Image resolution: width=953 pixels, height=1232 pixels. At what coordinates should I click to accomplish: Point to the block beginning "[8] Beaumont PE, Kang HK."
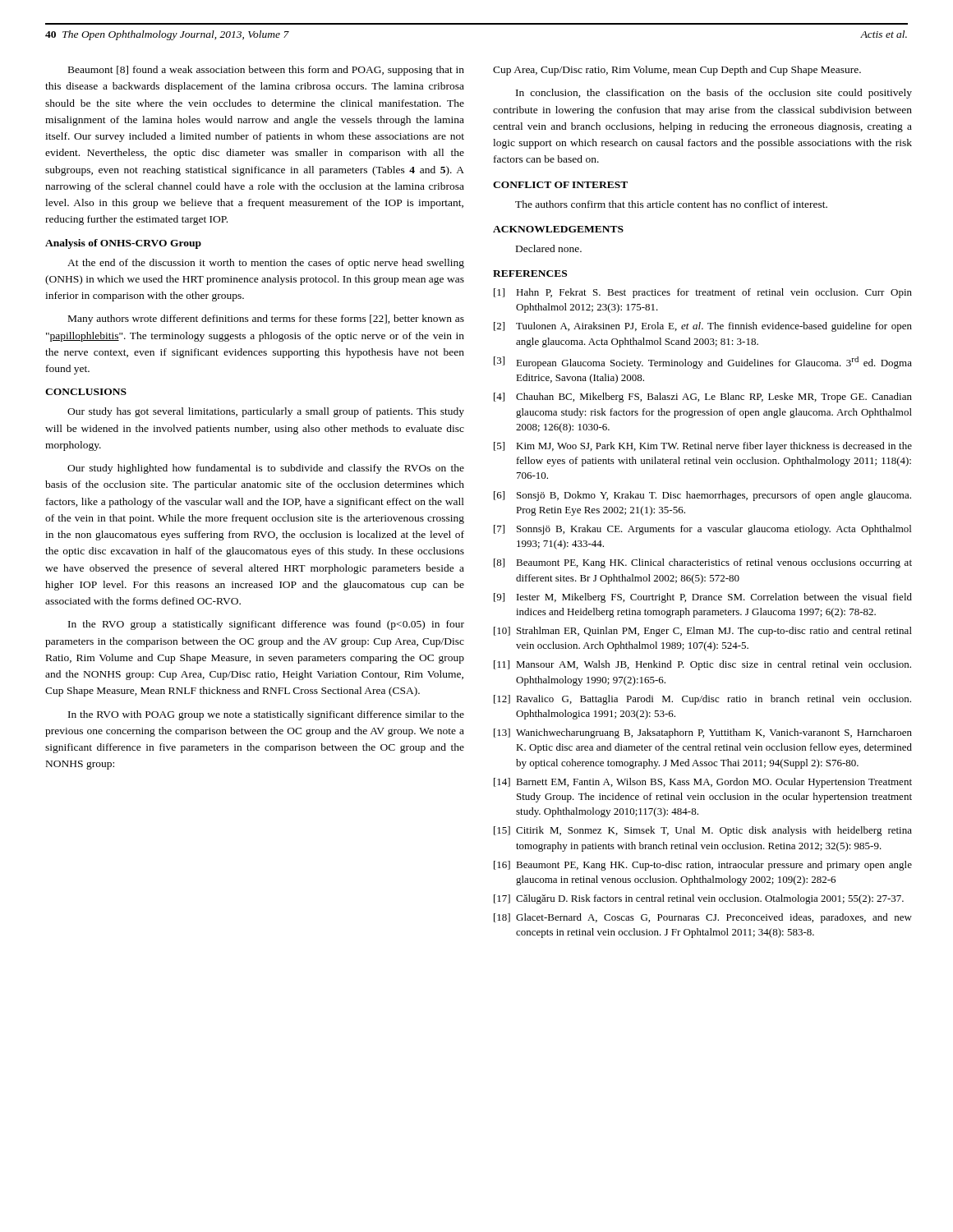[702, 570]
